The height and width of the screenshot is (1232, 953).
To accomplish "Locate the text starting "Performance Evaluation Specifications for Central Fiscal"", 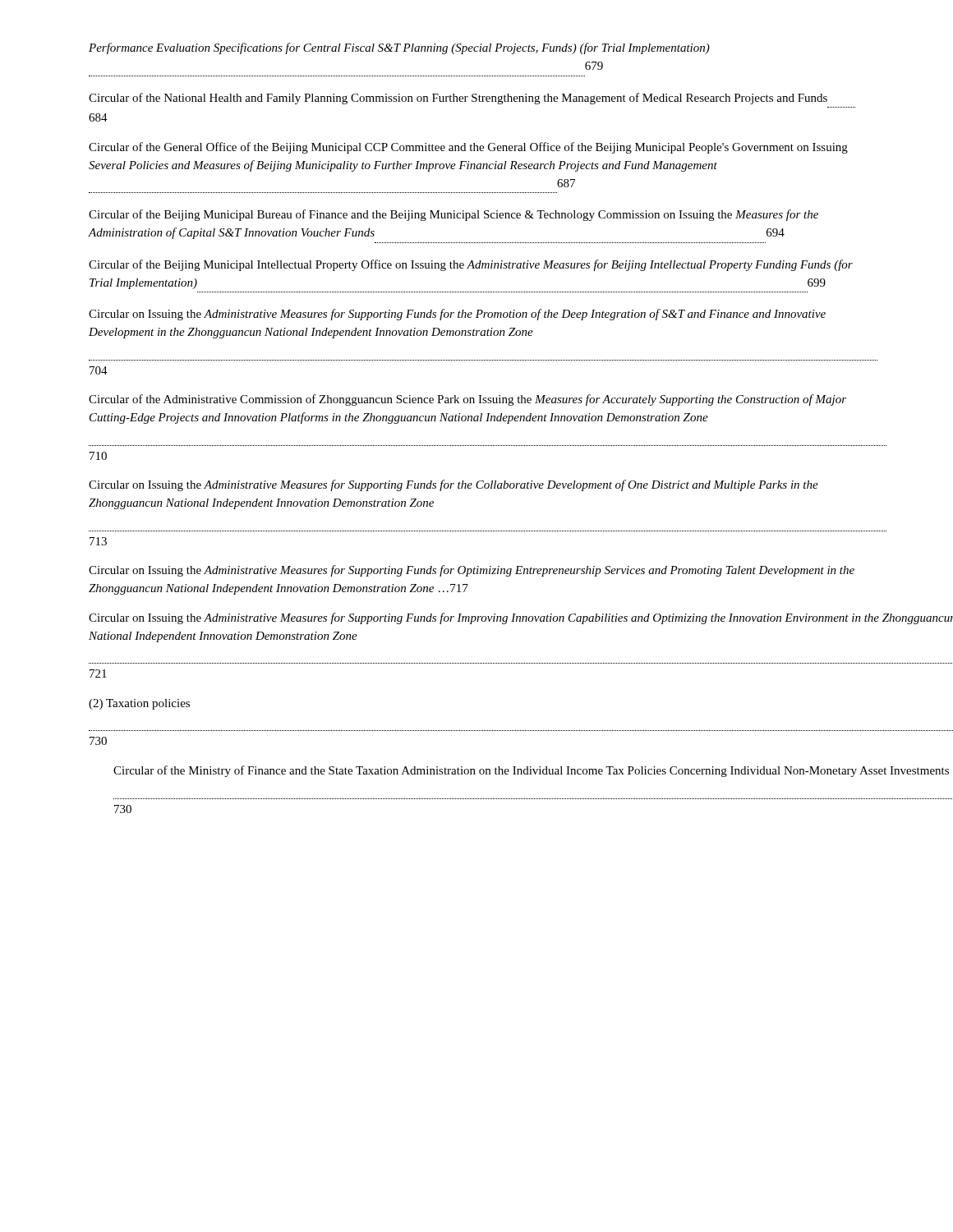I will coord(476,59).
